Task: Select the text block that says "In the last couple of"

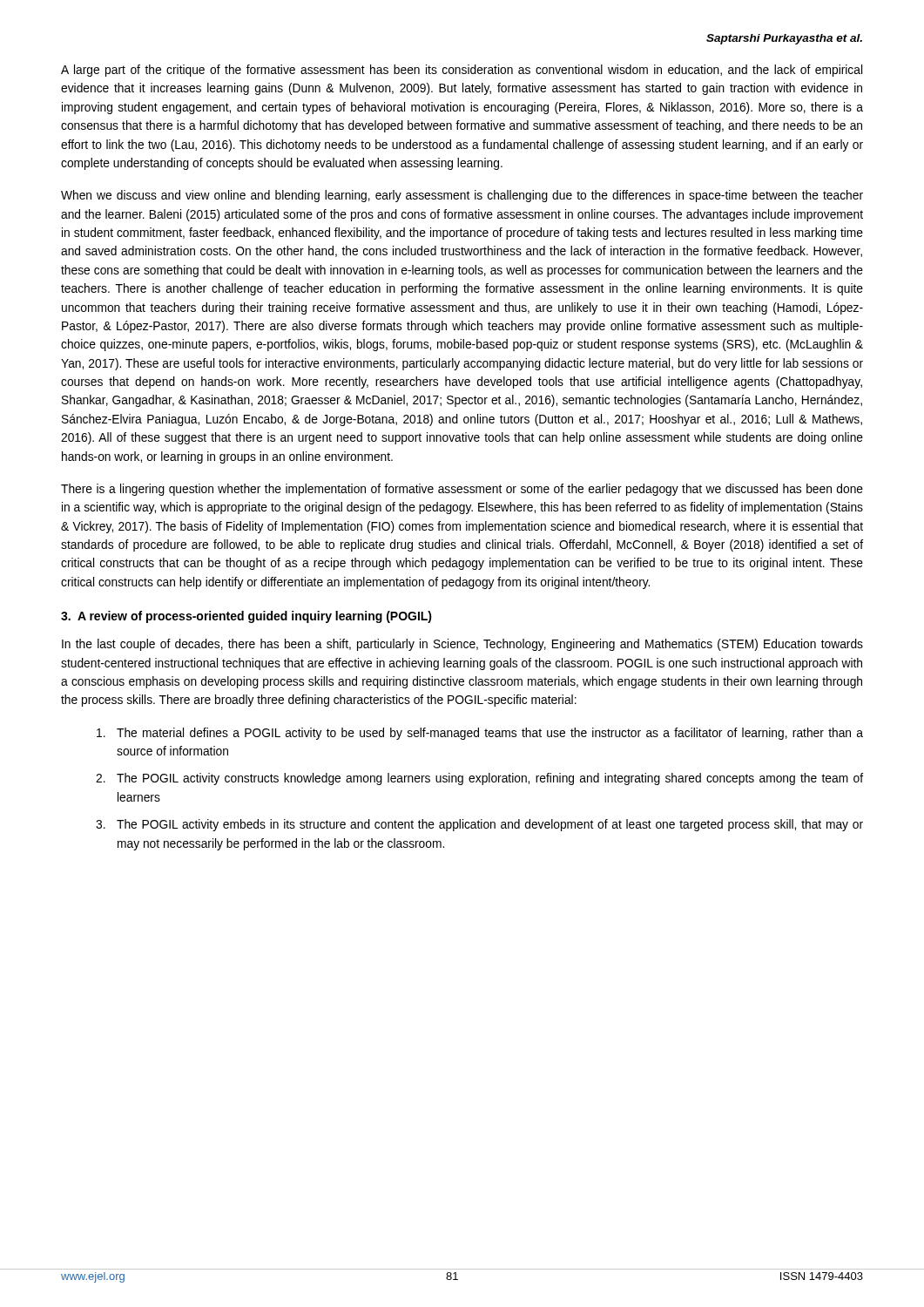Action: pos(462,672)
